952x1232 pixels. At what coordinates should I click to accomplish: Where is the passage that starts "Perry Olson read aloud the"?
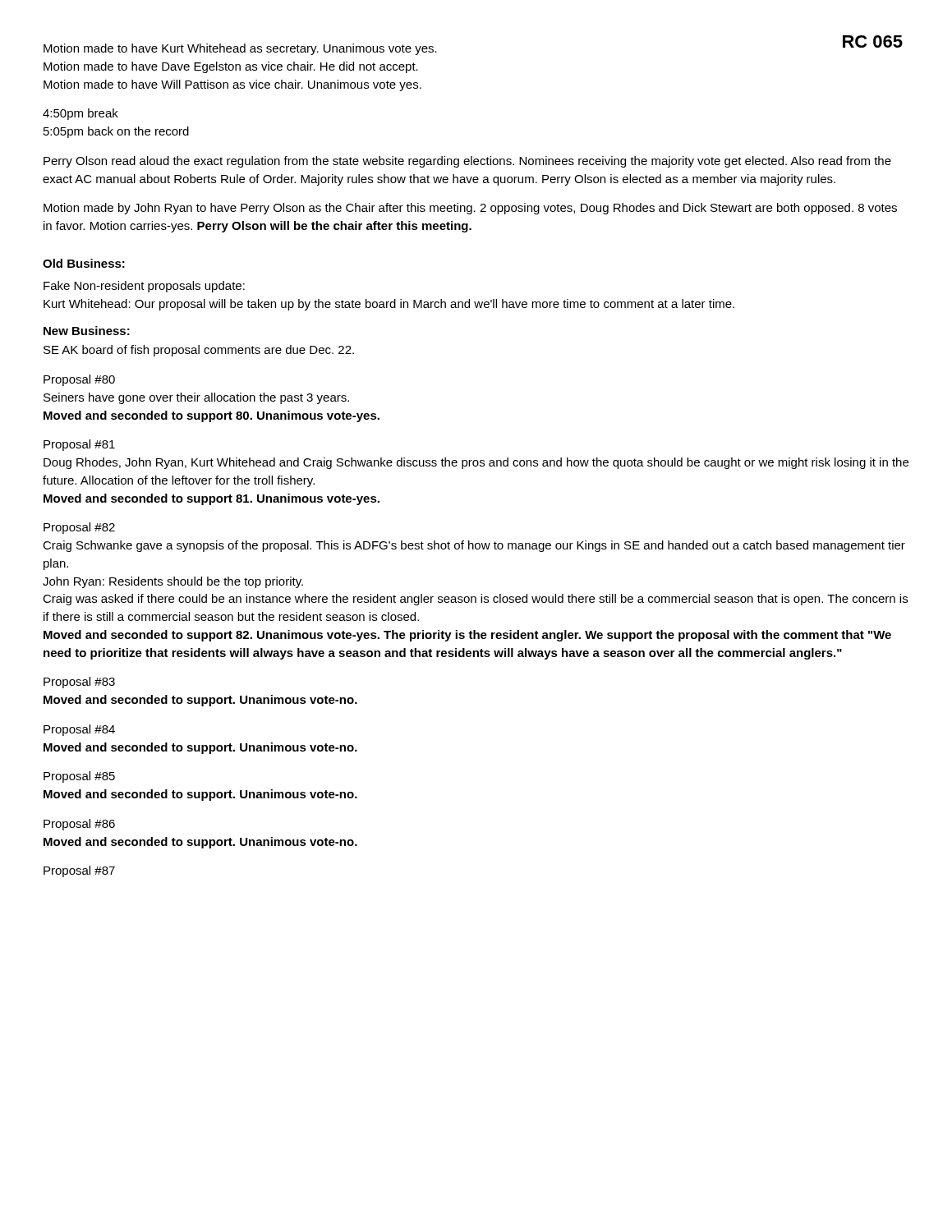point(467,169)
